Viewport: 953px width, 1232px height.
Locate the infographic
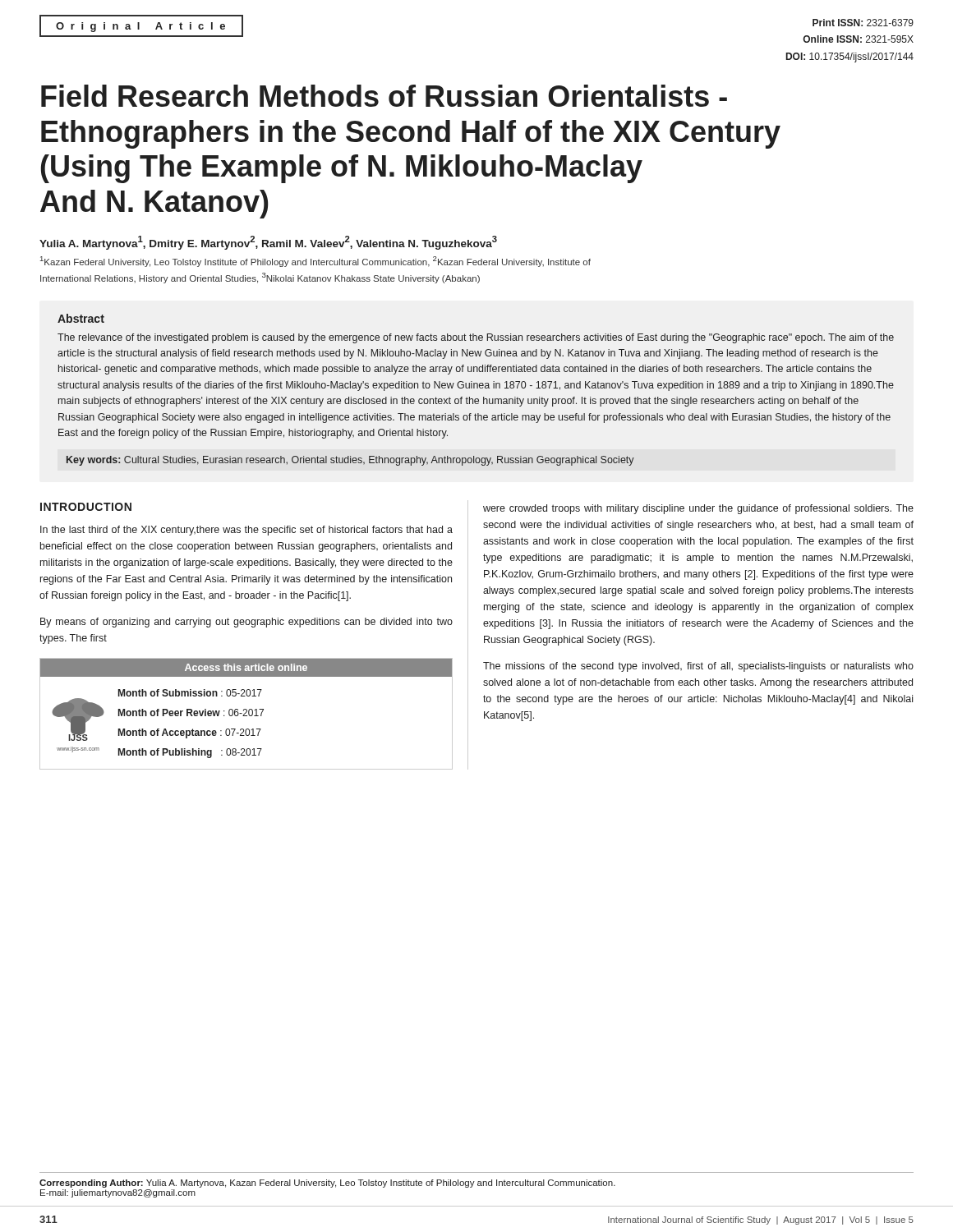pyautogui.click(x=246, y=714)
